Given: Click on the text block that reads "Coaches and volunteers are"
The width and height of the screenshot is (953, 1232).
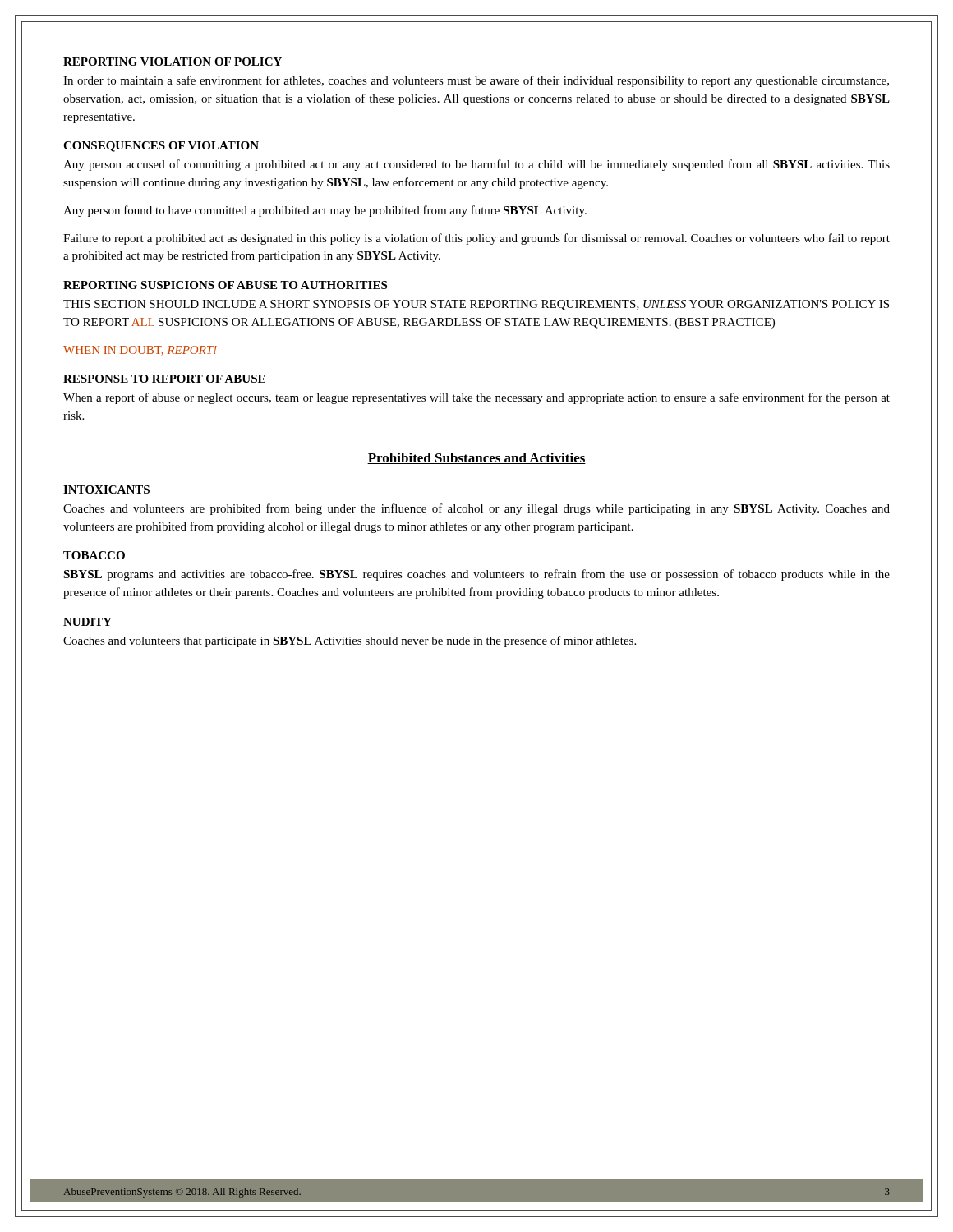Looking at the screenshot, I should click(476, 518).
